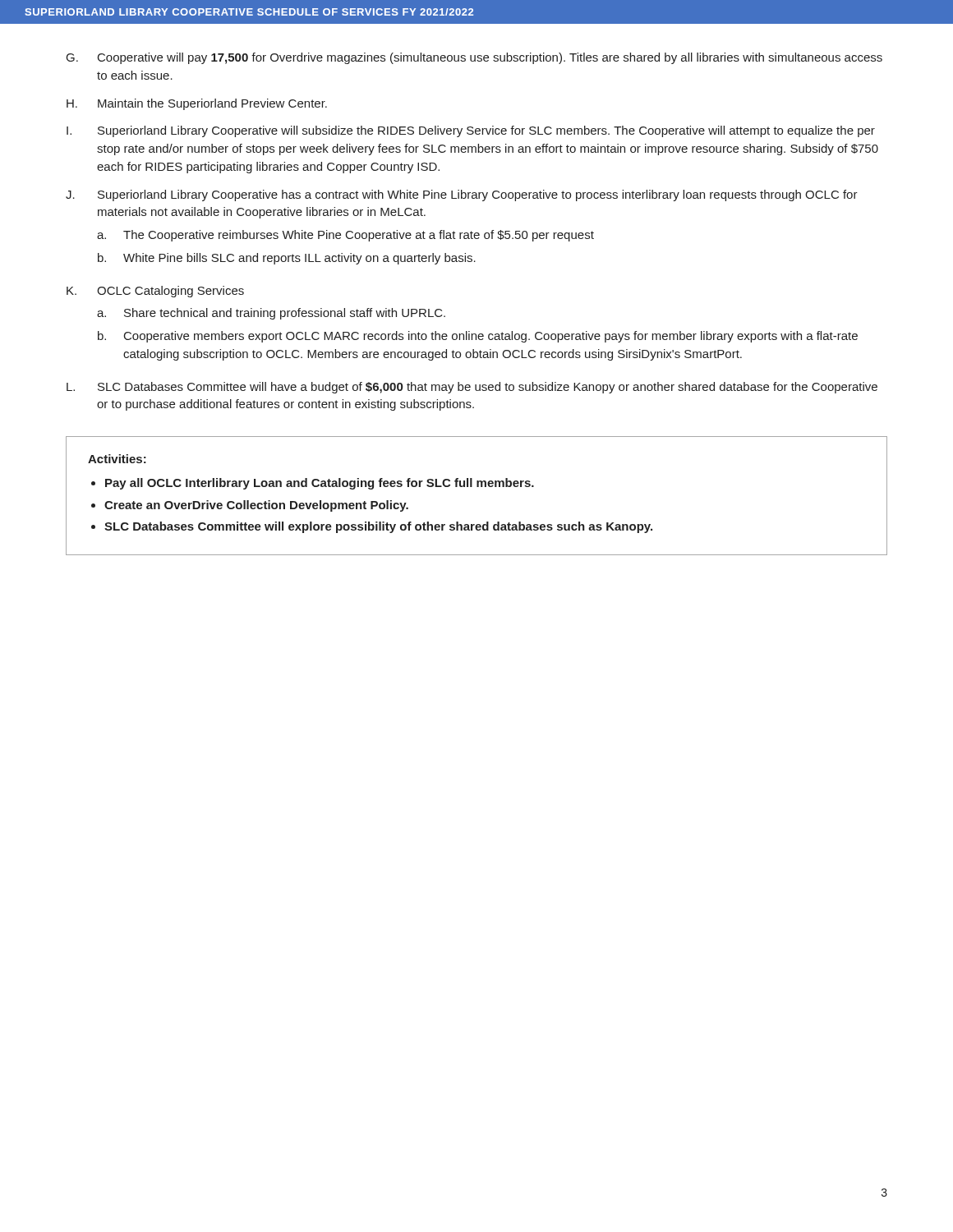The width and height of the screenshot is (953, 1232).
Task: Select the text block starting "Pay all OCLC Interlibrary Loan and"
Action: click(319, 483)
